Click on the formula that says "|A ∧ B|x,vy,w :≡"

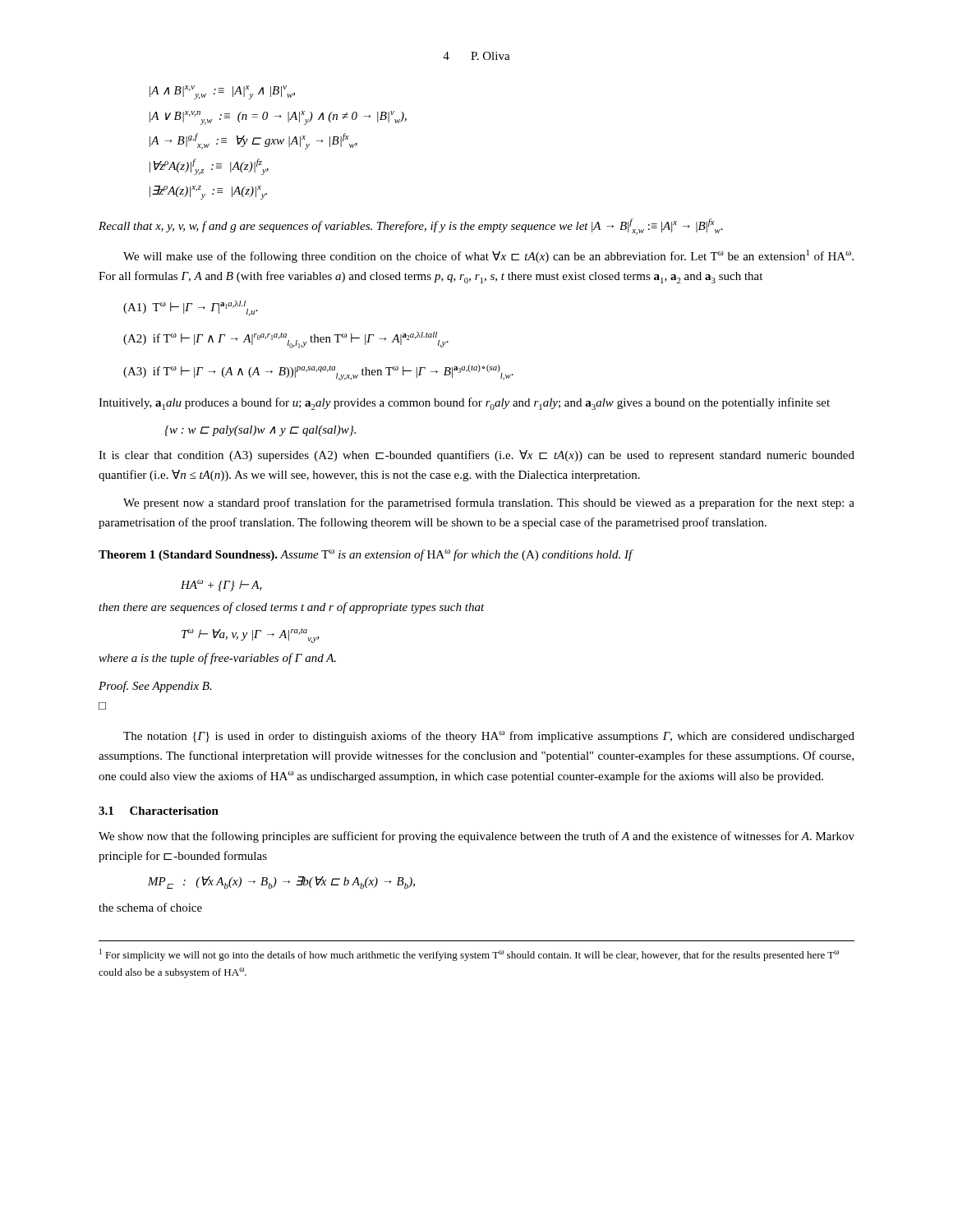[278, 140]
